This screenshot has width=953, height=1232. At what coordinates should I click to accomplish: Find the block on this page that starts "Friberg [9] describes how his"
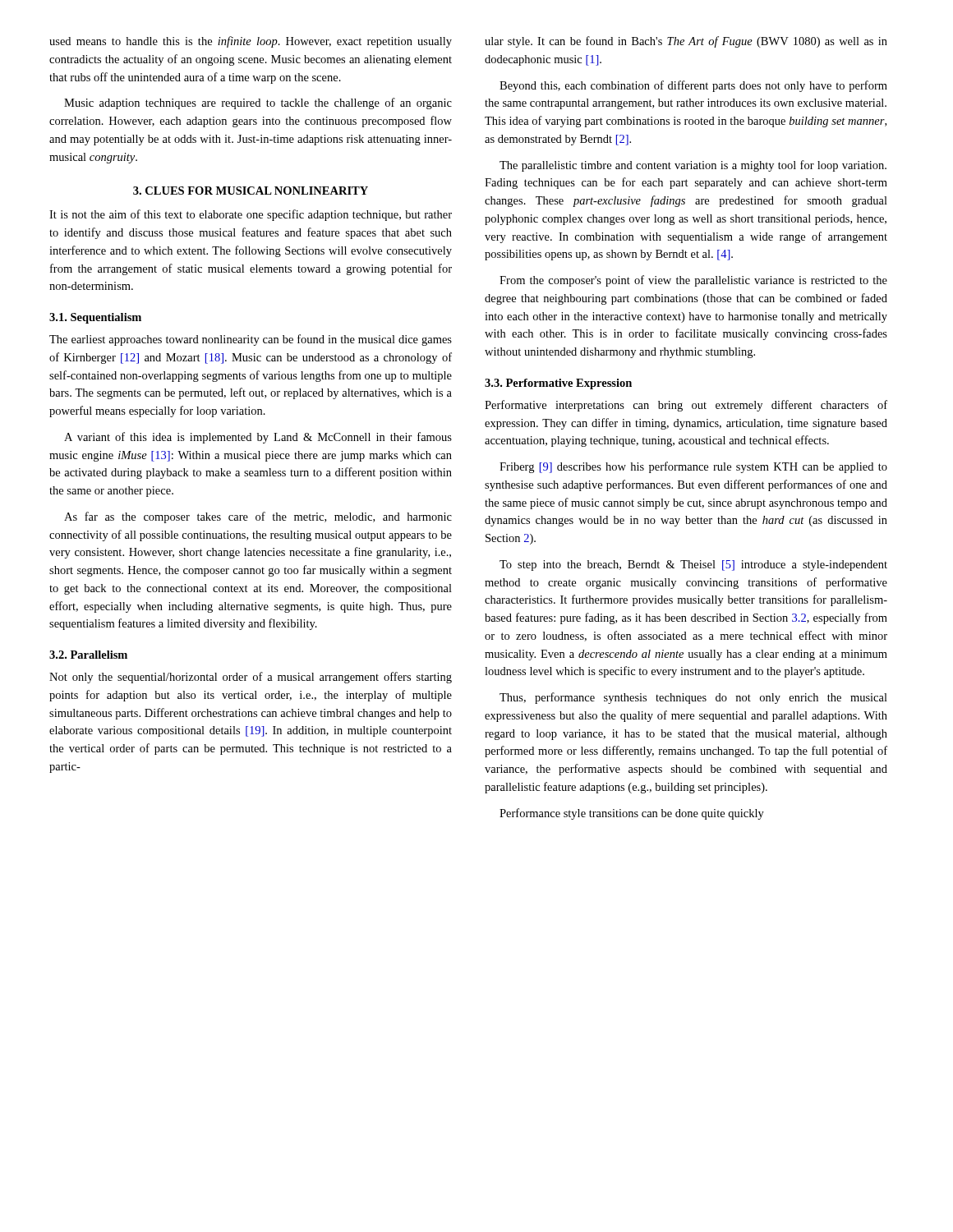(686, 502)
